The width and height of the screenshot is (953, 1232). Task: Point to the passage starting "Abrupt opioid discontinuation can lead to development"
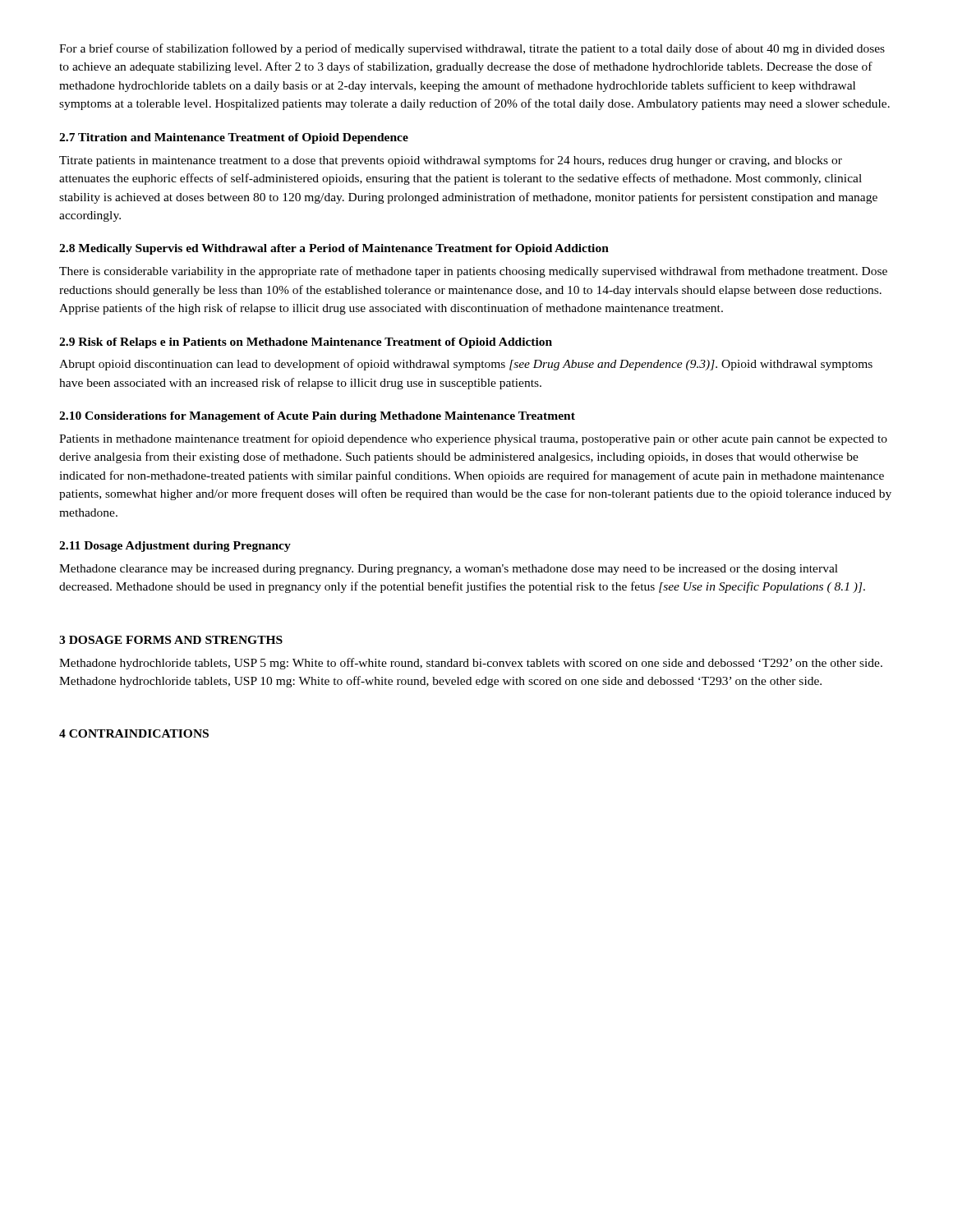[466, 373]
